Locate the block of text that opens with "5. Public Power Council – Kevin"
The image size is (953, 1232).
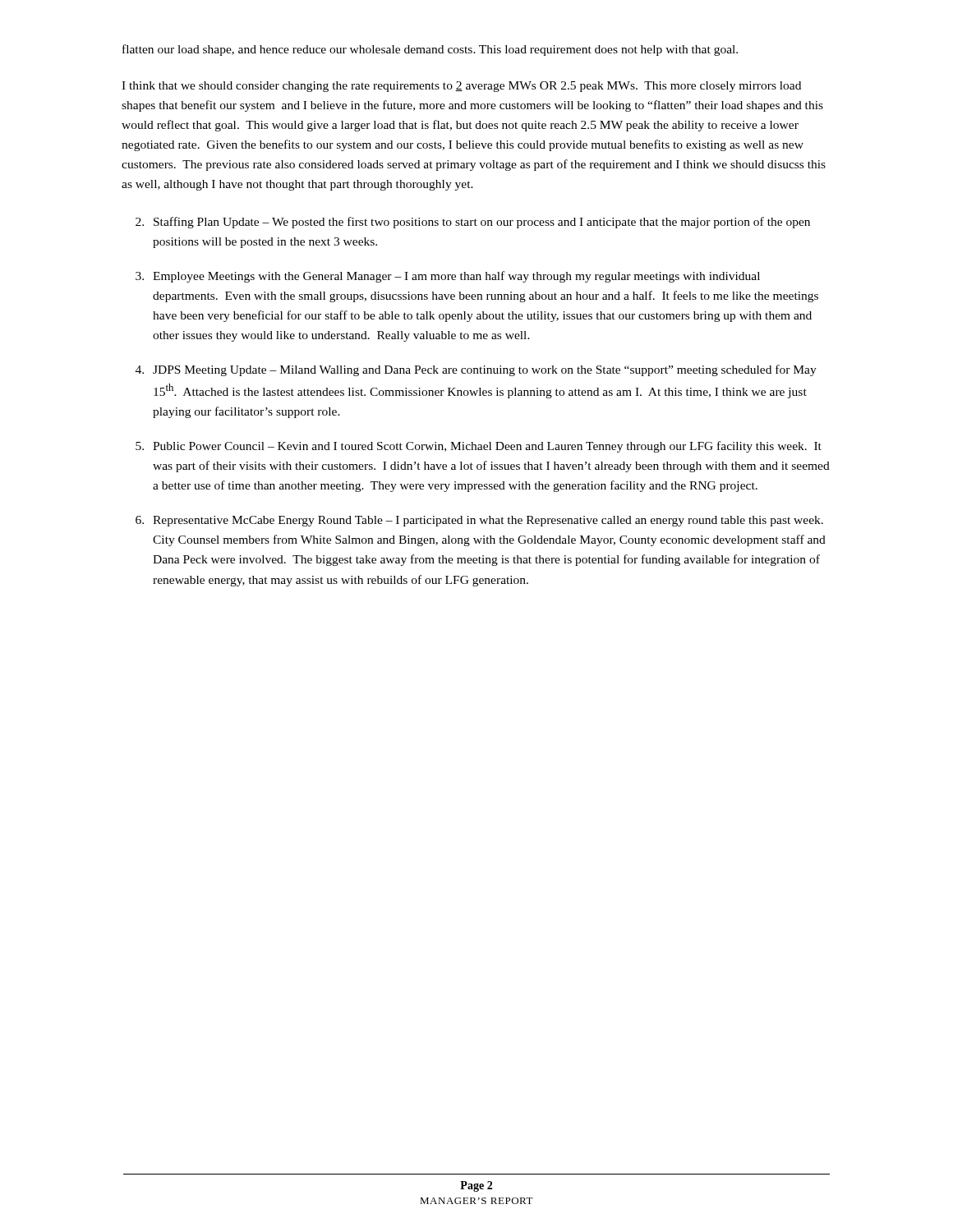click(x=476, y=466)
